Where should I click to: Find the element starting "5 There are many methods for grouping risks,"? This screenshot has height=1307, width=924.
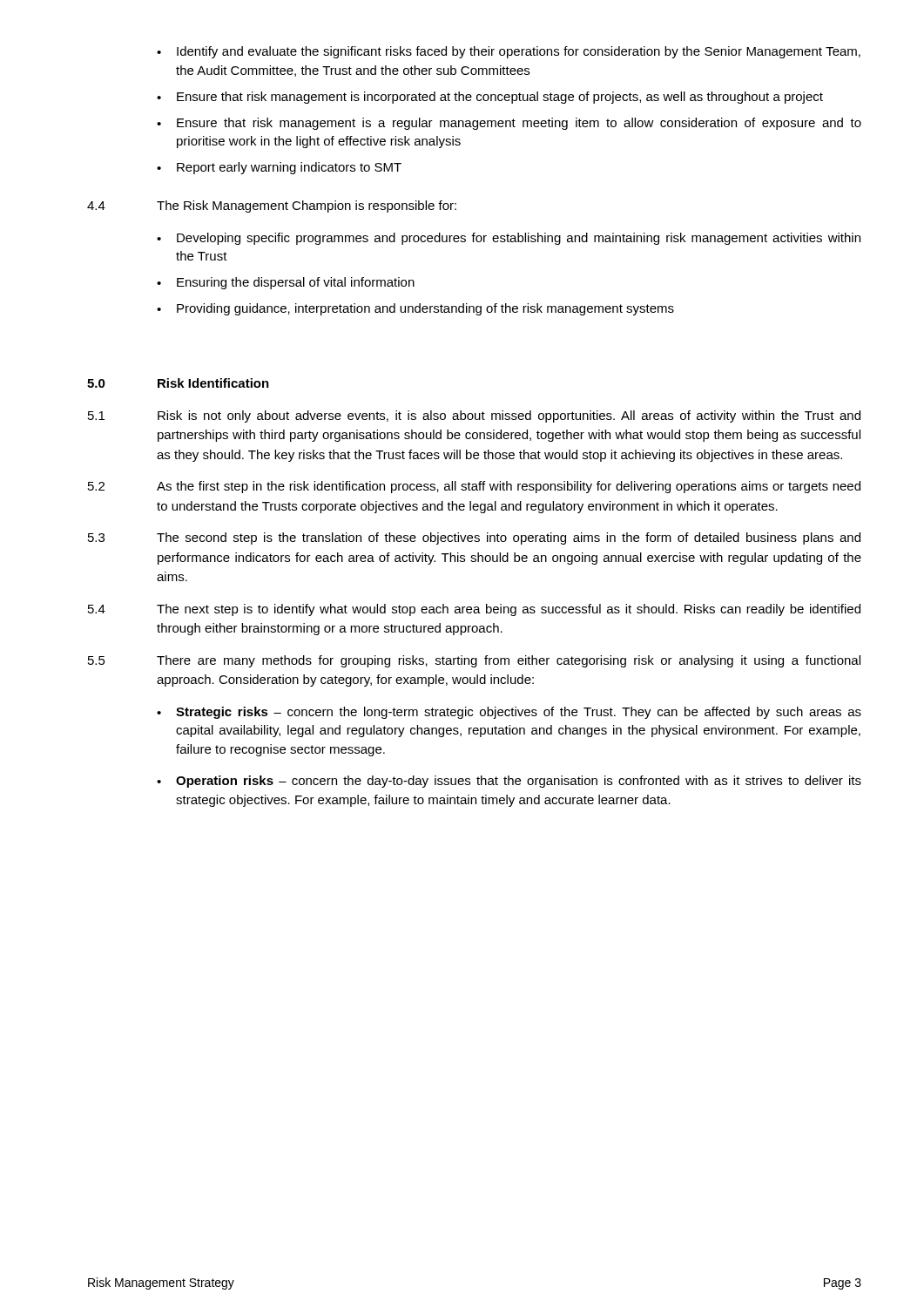click(474, 670)
